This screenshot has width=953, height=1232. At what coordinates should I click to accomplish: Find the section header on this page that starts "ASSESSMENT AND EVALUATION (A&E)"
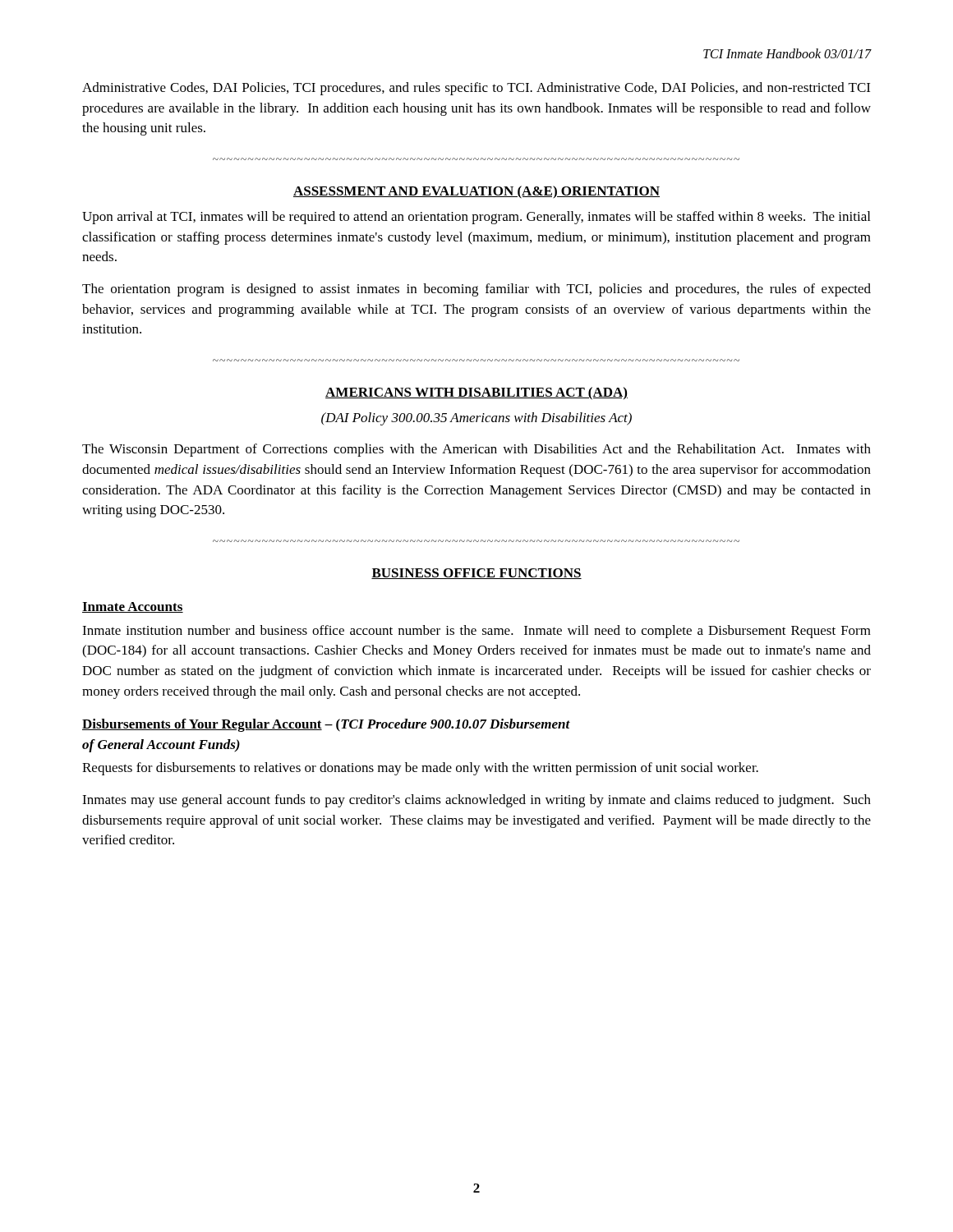tap(476, 191)
